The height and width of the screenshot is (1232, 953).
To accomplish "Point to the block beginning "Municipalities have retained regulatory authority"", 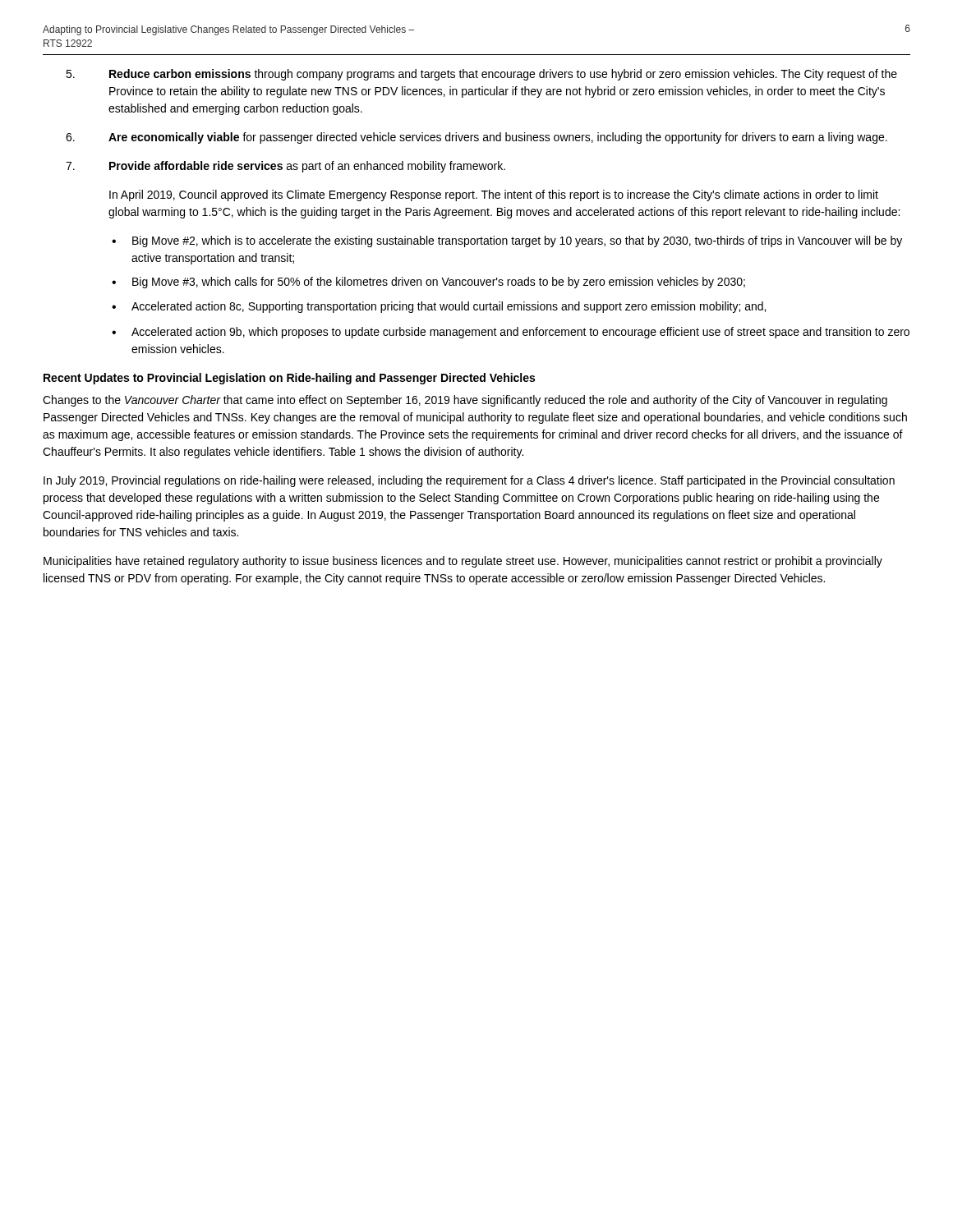I will [x=462, y=569].
